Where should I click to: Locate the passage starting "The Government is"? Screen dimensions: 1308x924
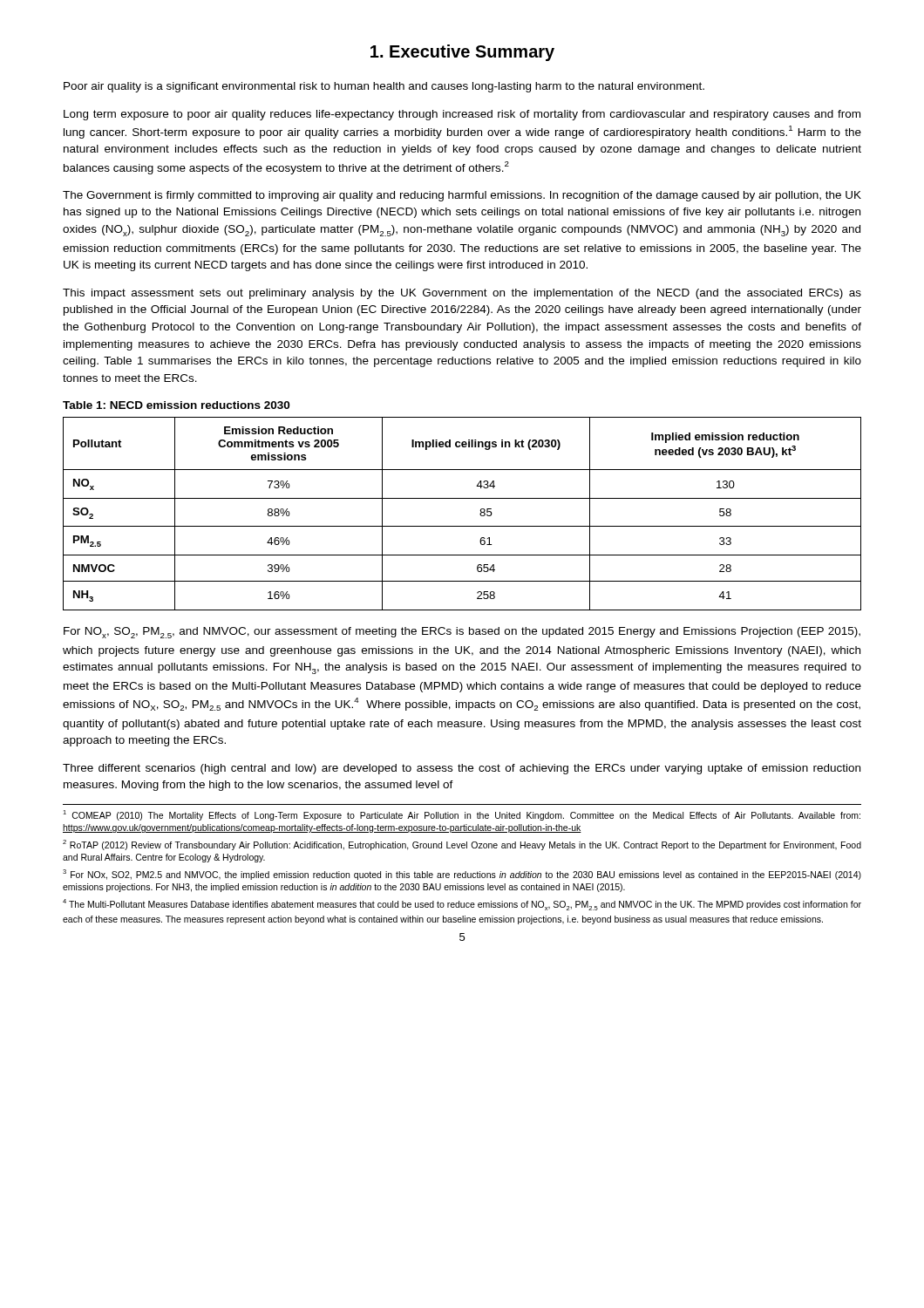[x=462, y=230]
